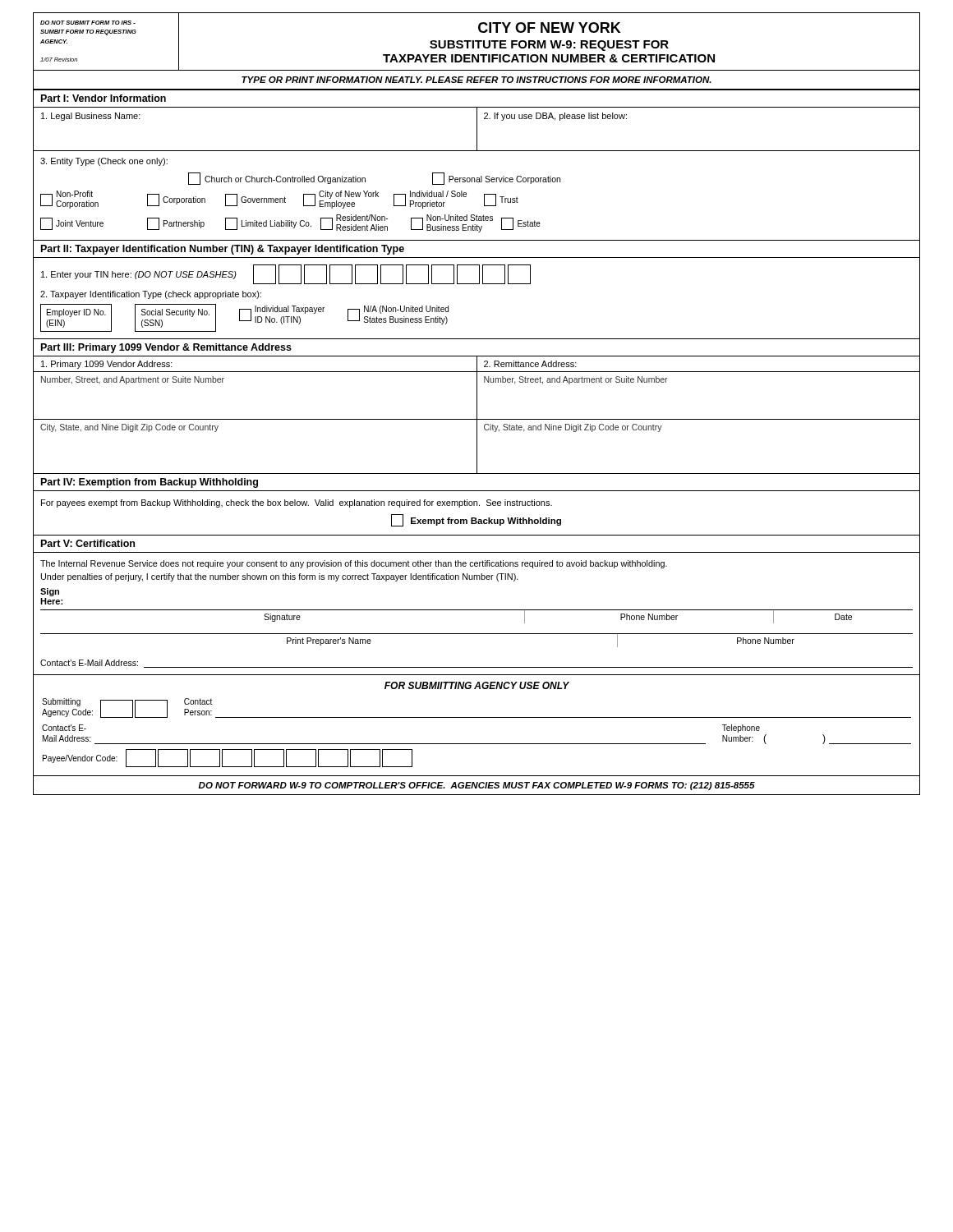This screenshot has height=1232, width=953.
Task: Click on the text that says "Print Preparer's Name"
Action: click(x=329, y=641)
